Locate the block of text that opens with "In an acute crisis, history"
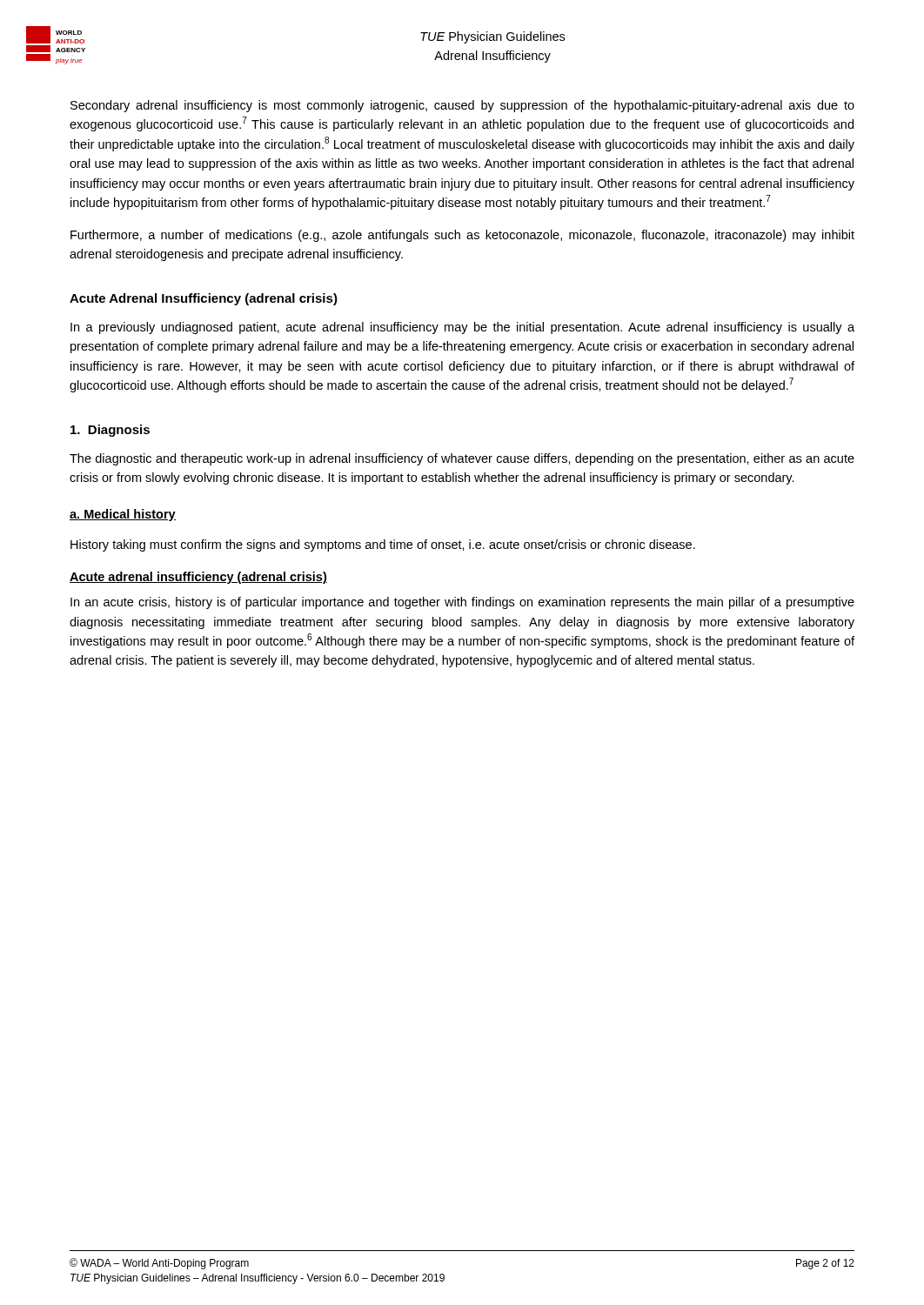 pos(462,631)
